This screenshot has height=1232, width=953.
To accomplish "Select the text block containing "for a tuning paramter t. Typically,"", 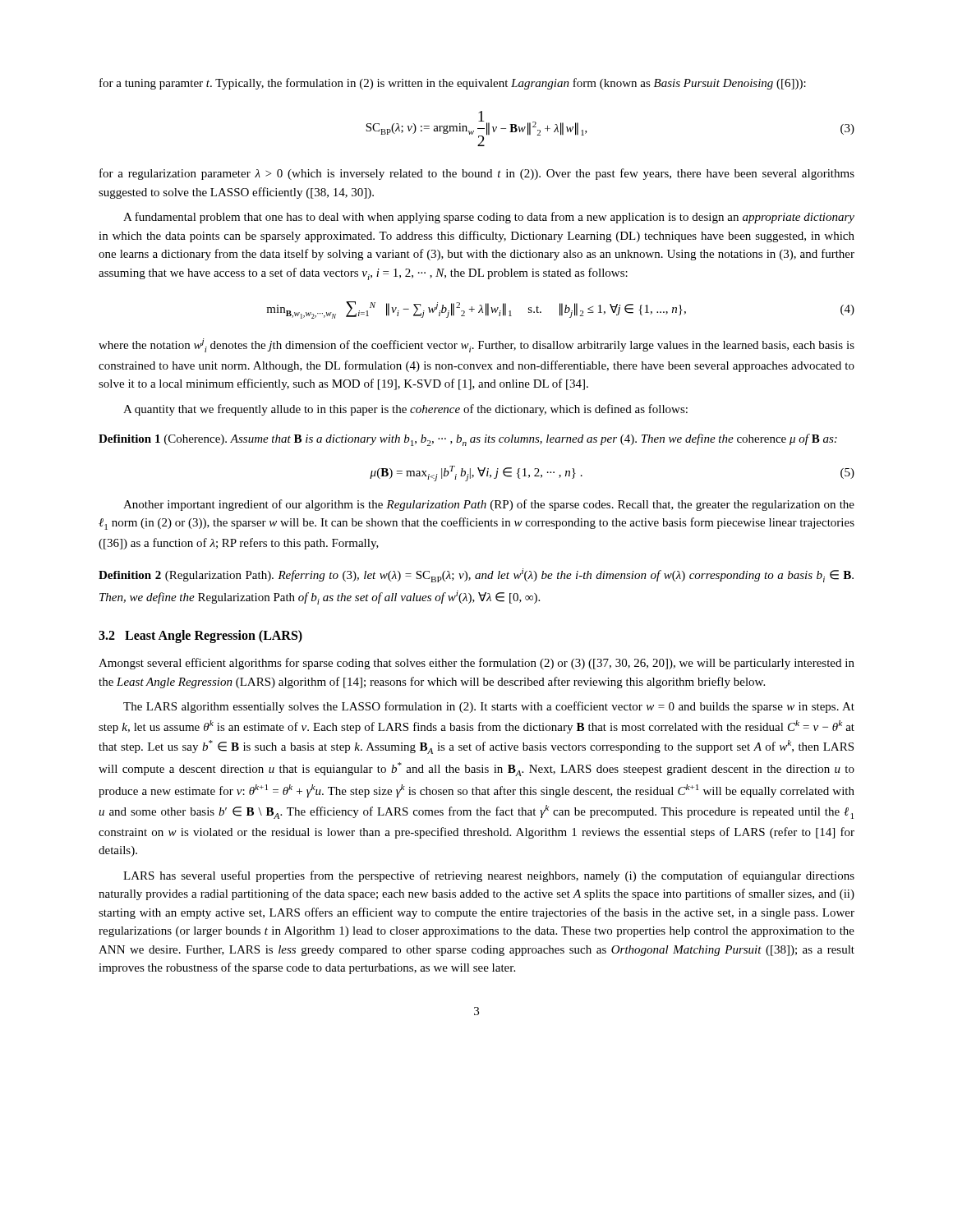I will [453, 83].
